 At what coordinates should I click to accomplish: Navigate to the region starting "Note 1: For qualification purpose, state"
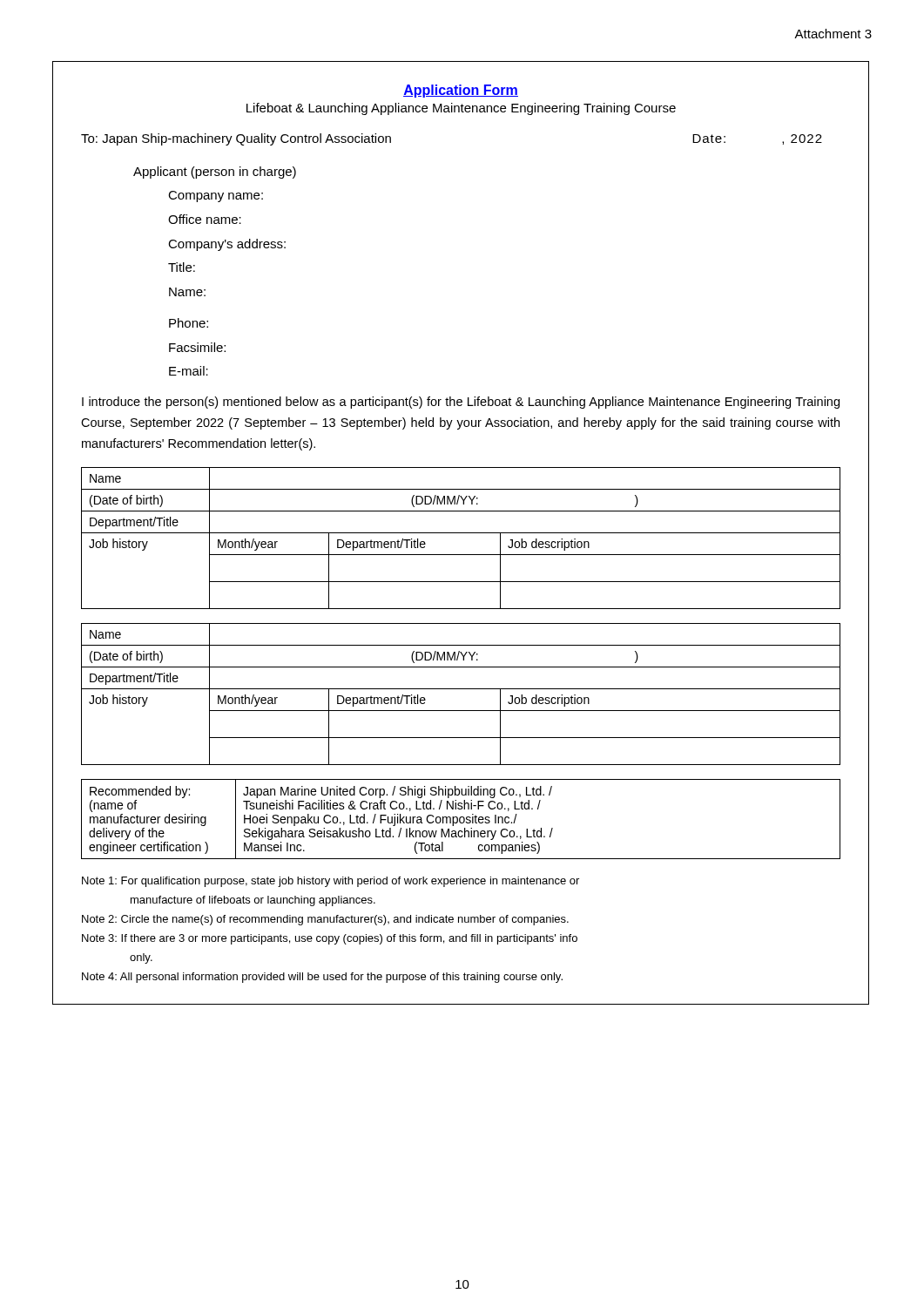pyautogui.click(x=461, y=929)
